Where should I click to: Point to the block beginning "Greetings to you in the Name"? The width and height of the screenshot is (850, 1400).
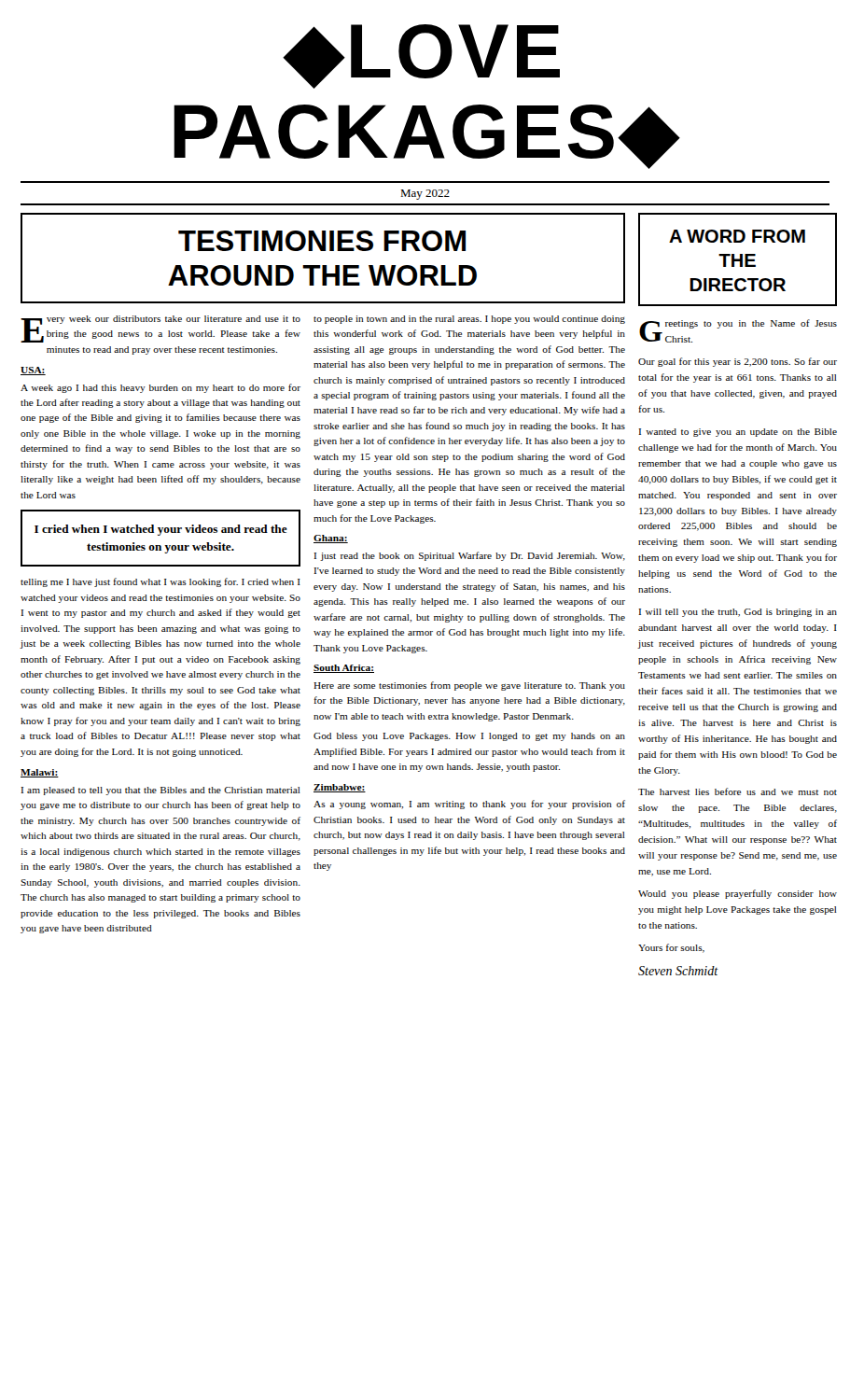(738, 331)
